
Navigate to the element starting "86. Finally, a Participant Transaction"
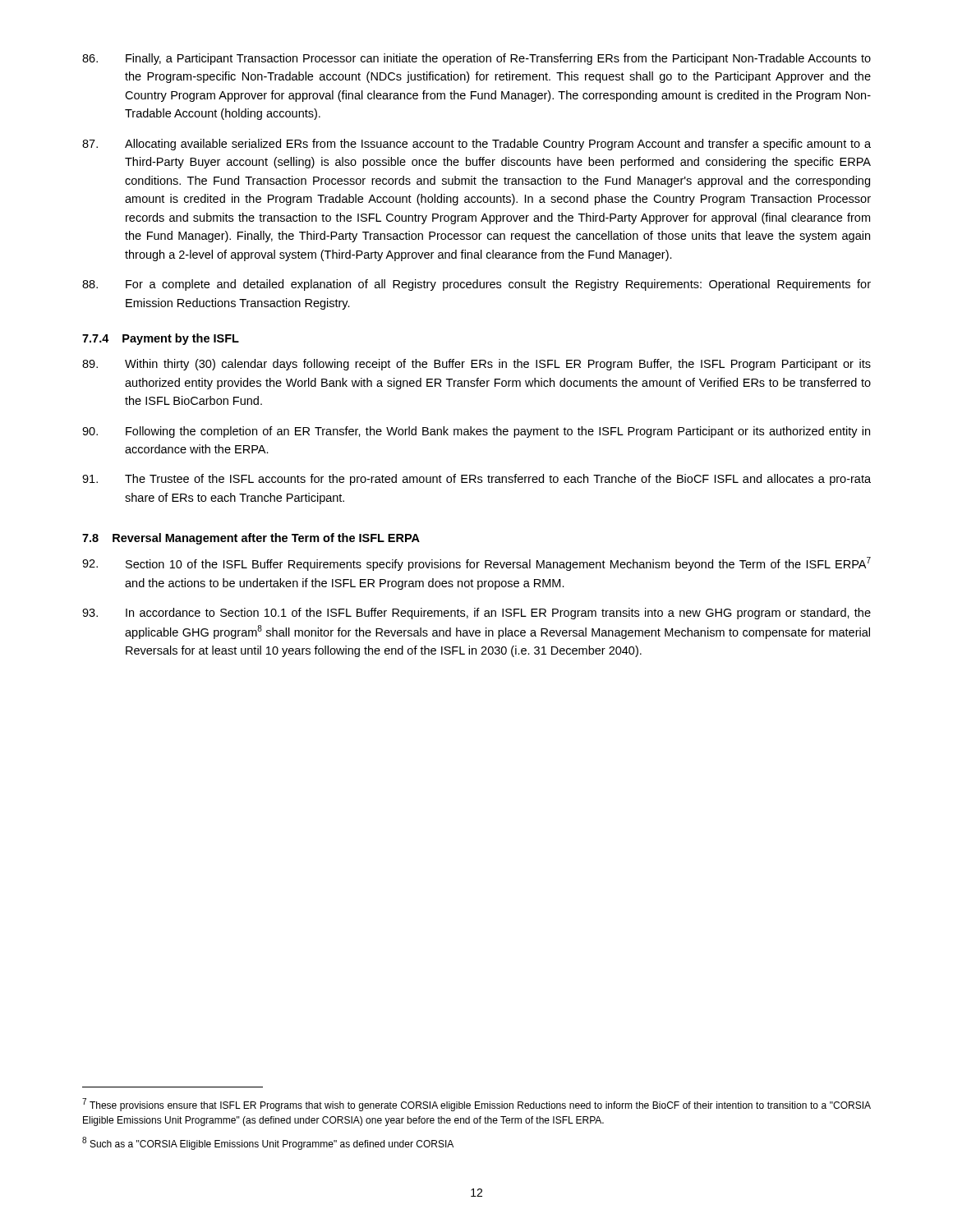[x=476, y=86]
